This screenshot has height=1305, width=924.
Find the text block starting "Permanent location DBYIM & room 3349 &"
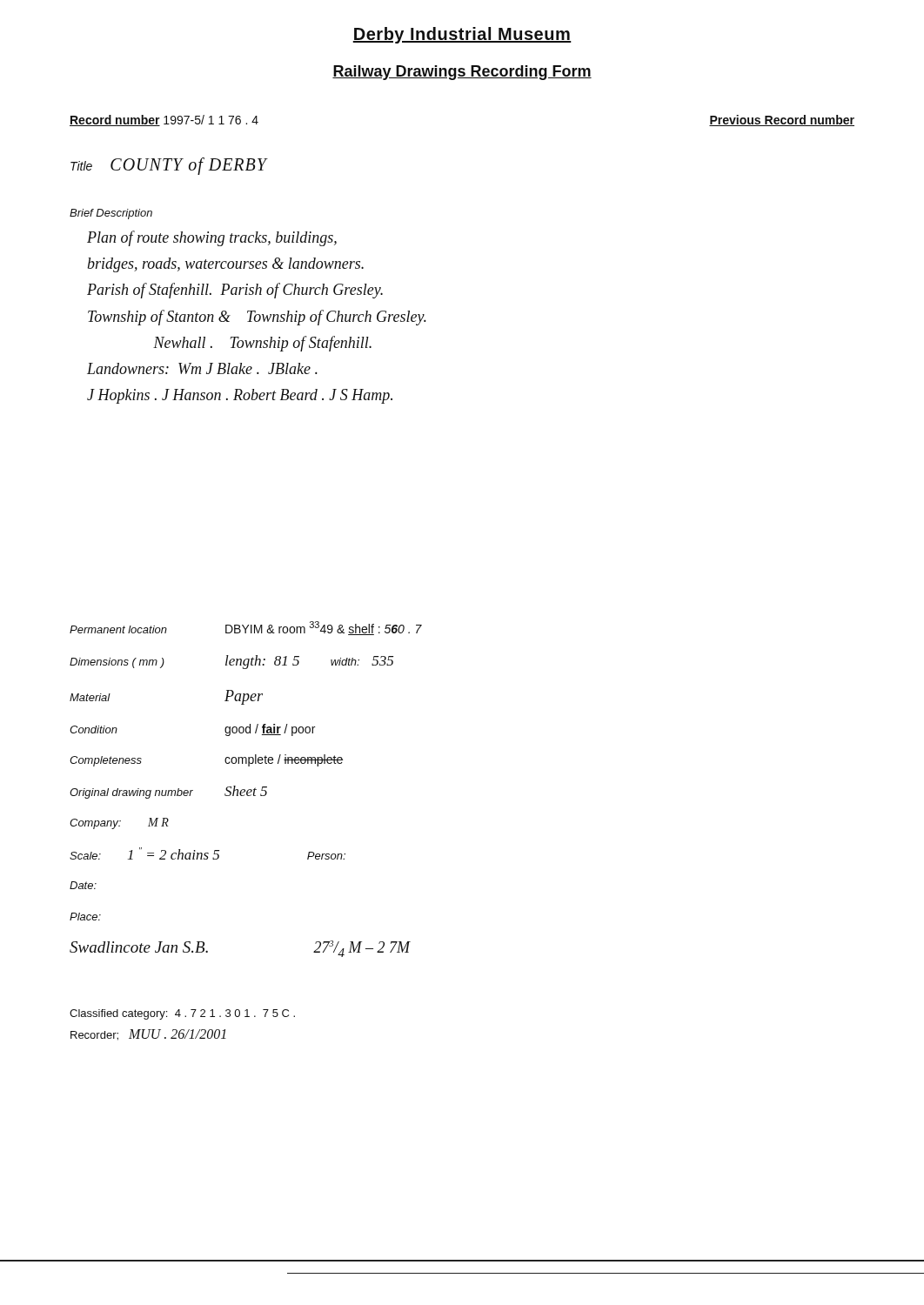click(245, 628)
